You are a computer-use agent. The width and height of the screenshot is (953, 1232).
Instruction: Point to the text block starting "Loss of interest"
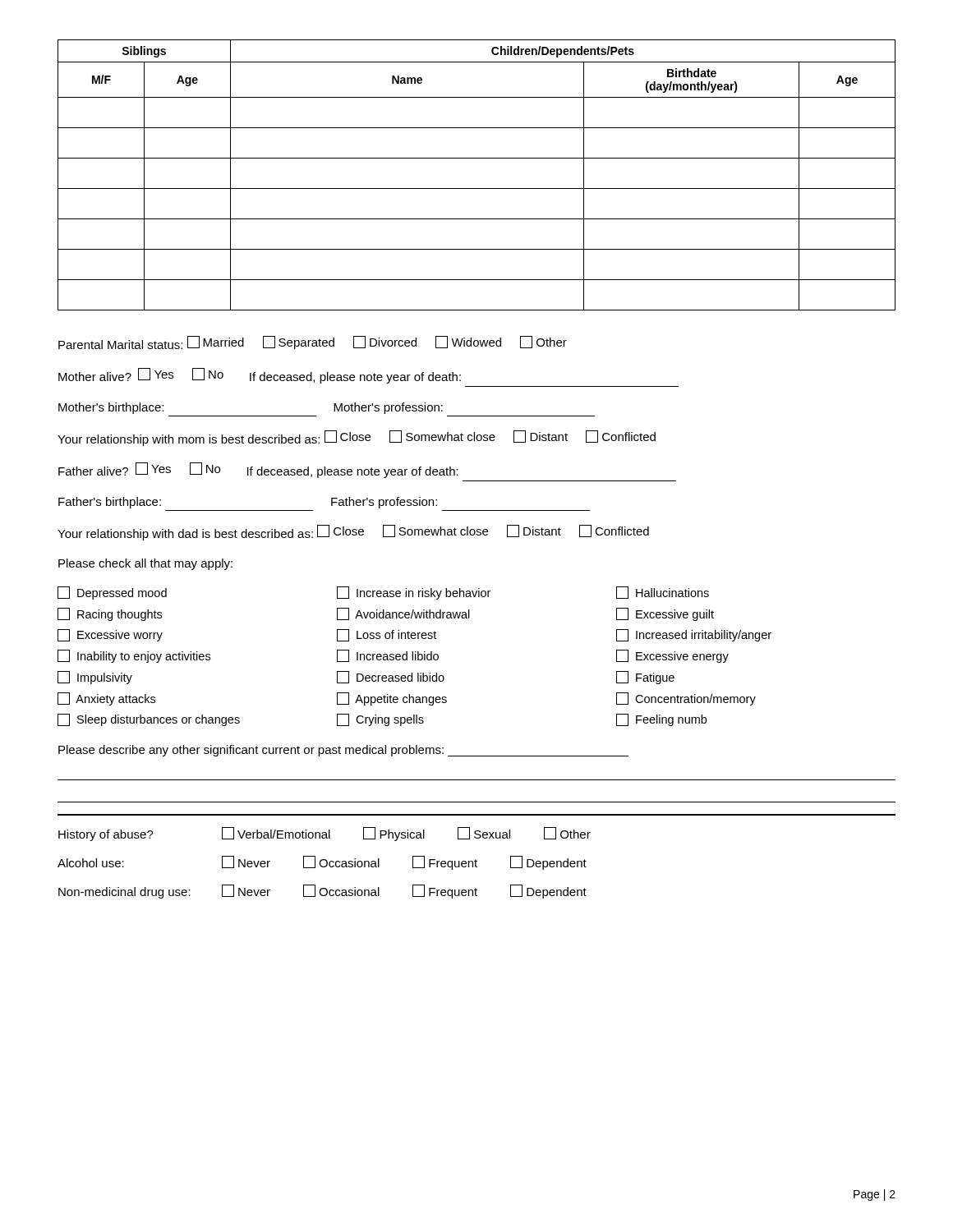click(x=387, y=635)
